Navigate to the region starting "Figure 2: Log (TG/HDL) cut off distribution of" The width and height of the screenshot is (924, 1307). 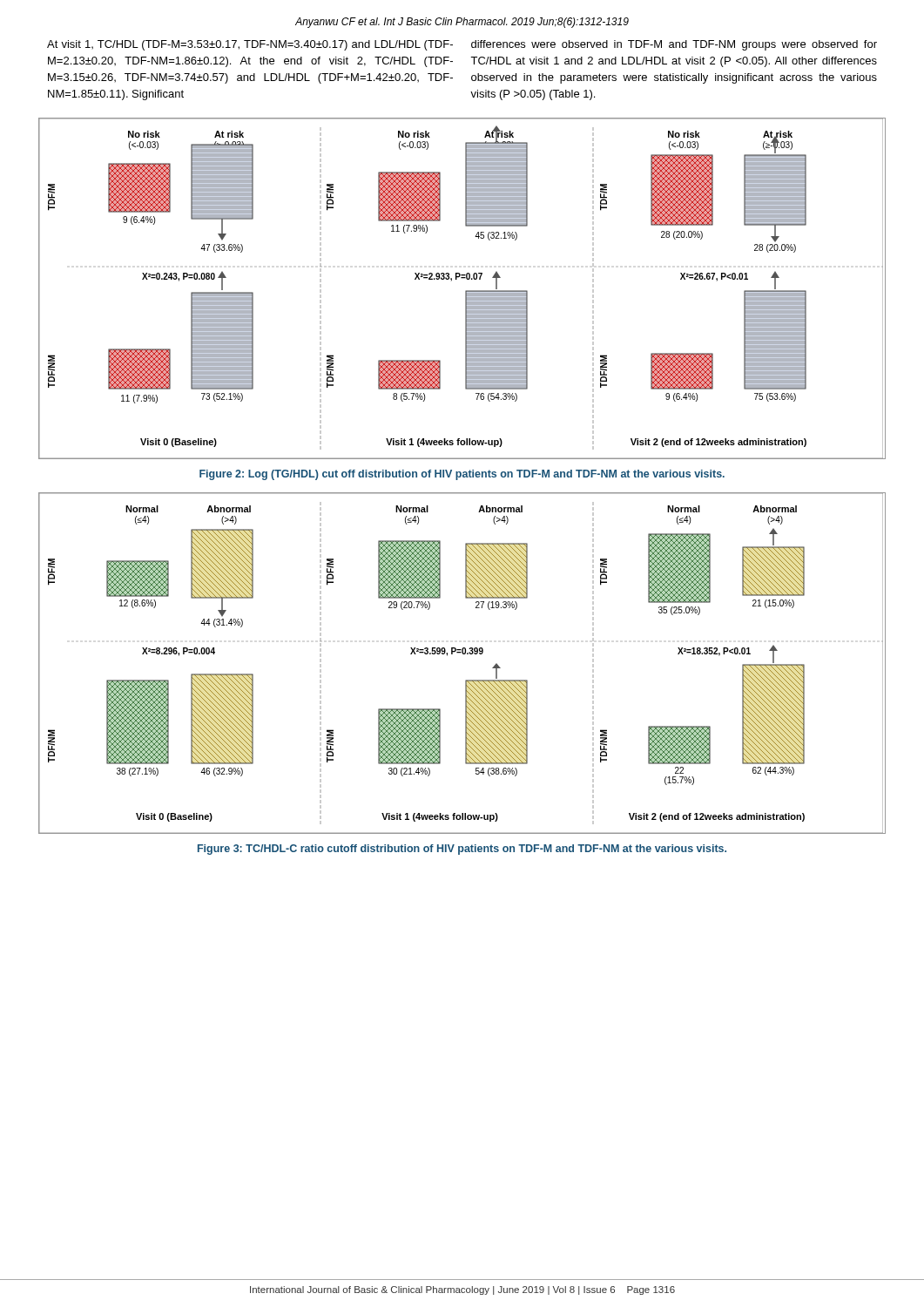pyautogui.click(x=462, y=474)
